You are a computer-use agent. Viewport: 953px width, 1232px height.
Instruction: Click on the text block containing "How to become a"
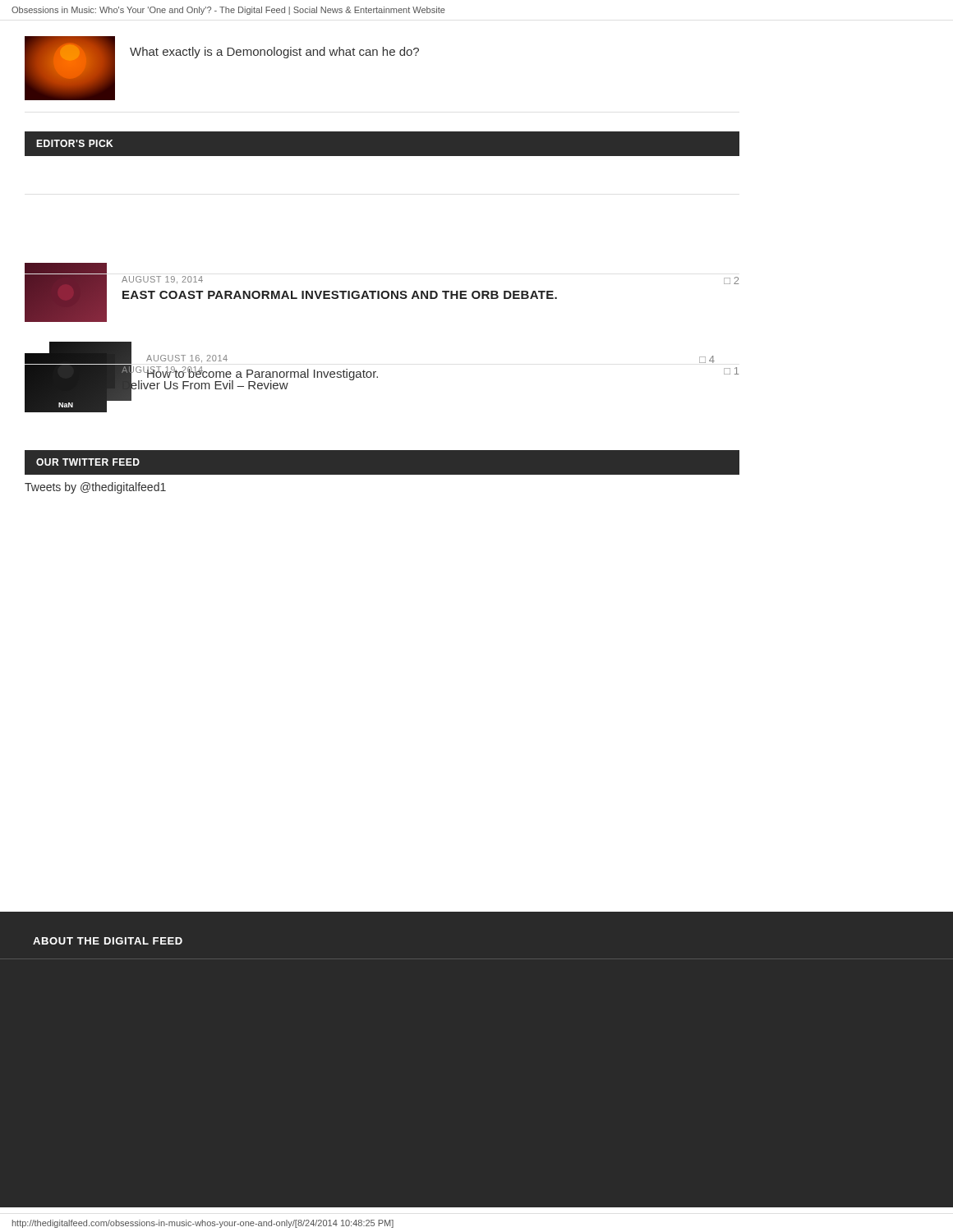[263, 373]
